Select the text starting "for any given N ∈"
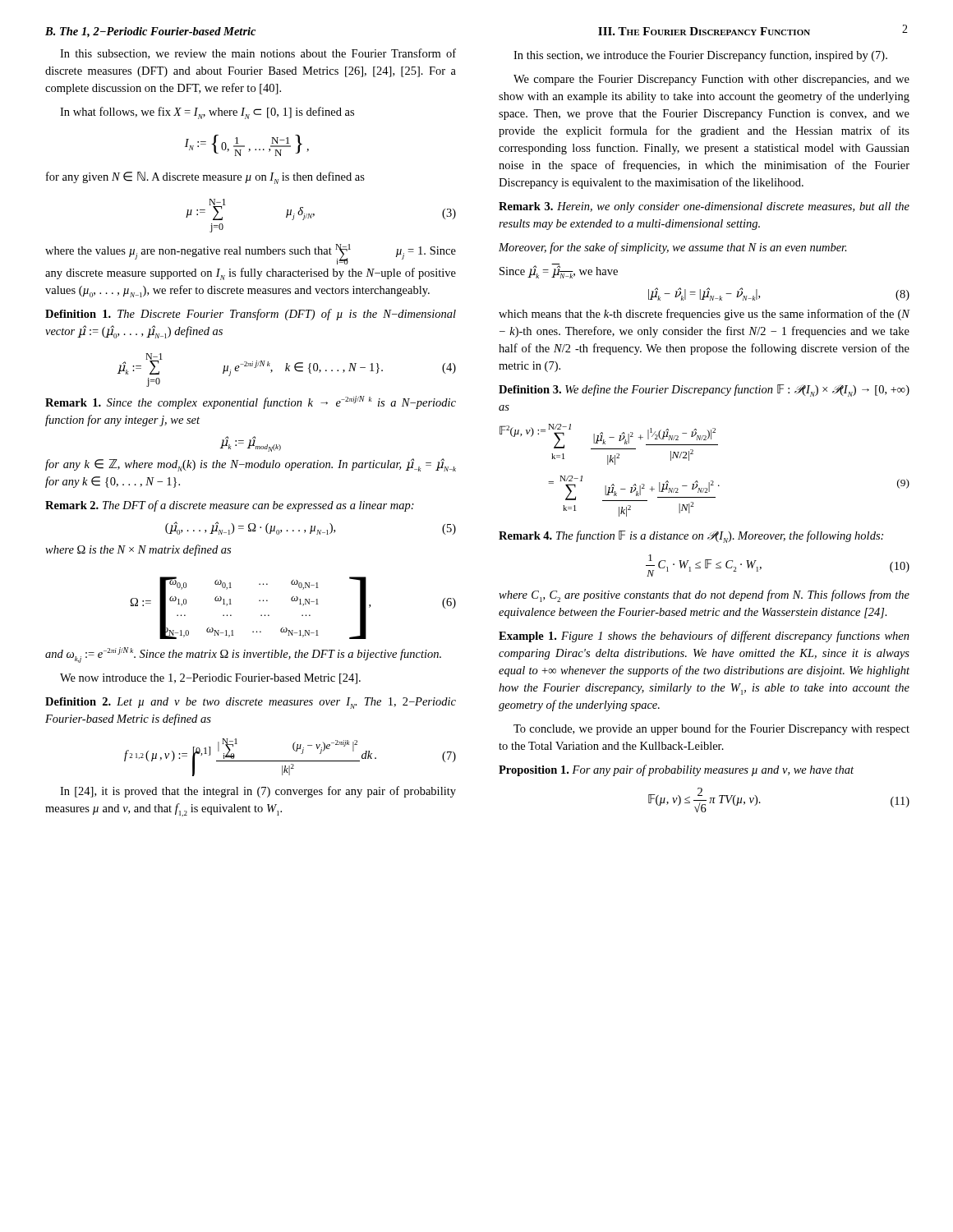This screenshot has height=1232, width=953. 251,177
